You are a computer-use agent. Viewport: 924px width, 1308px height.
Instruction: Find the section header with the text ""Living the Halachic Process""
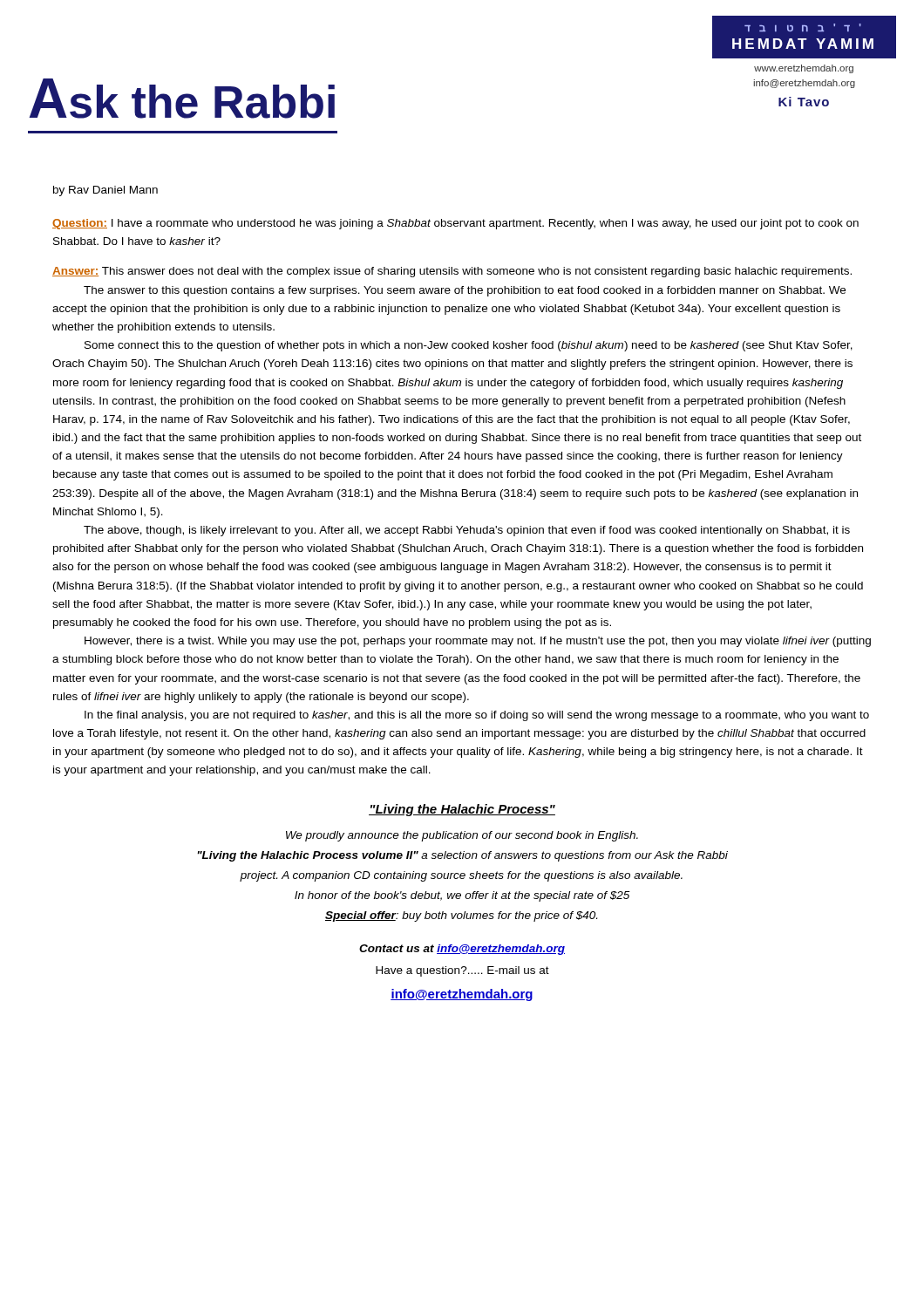pyautogui.click(x=462, y=808)
